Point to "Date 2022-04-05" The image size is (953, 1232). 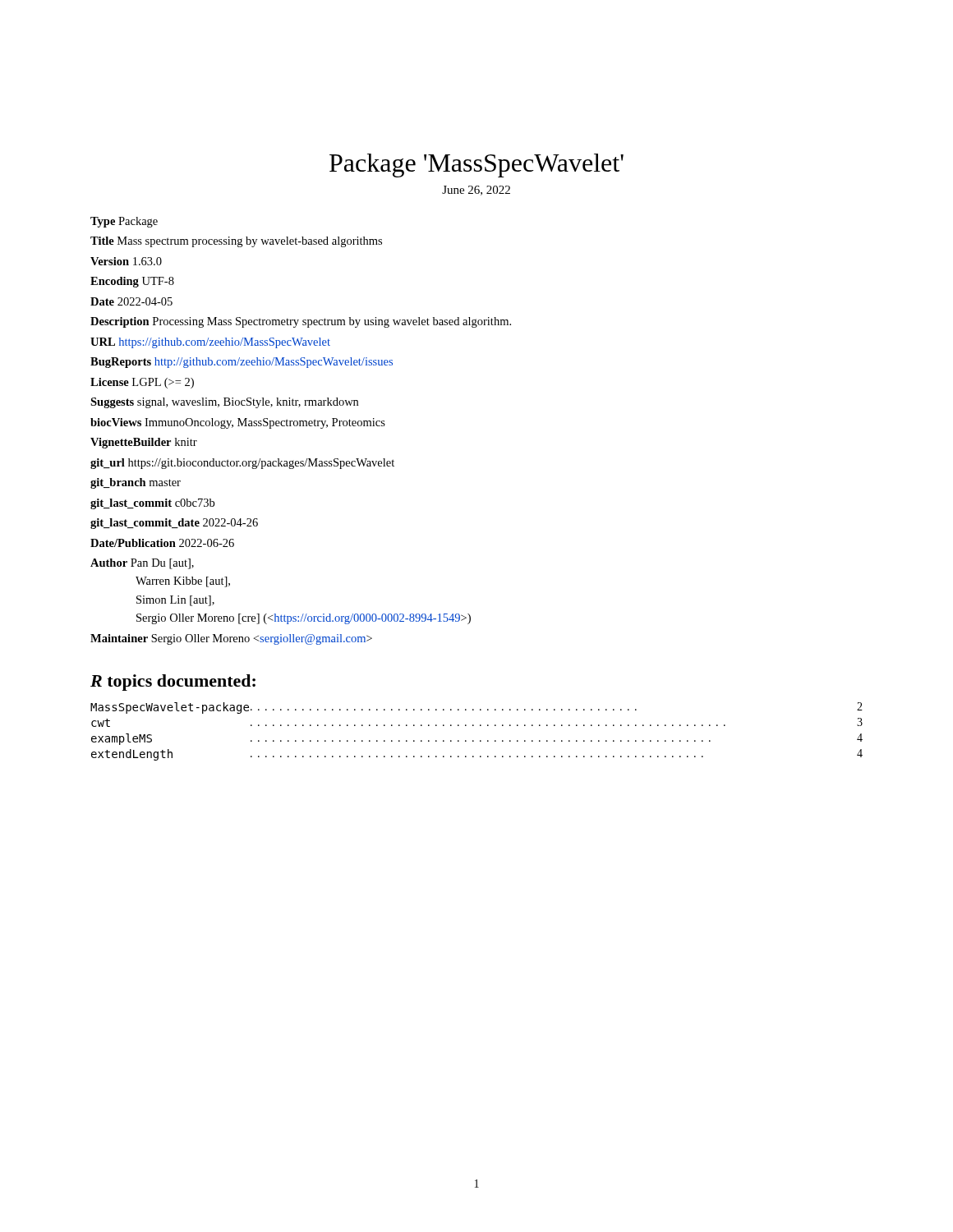132,301
